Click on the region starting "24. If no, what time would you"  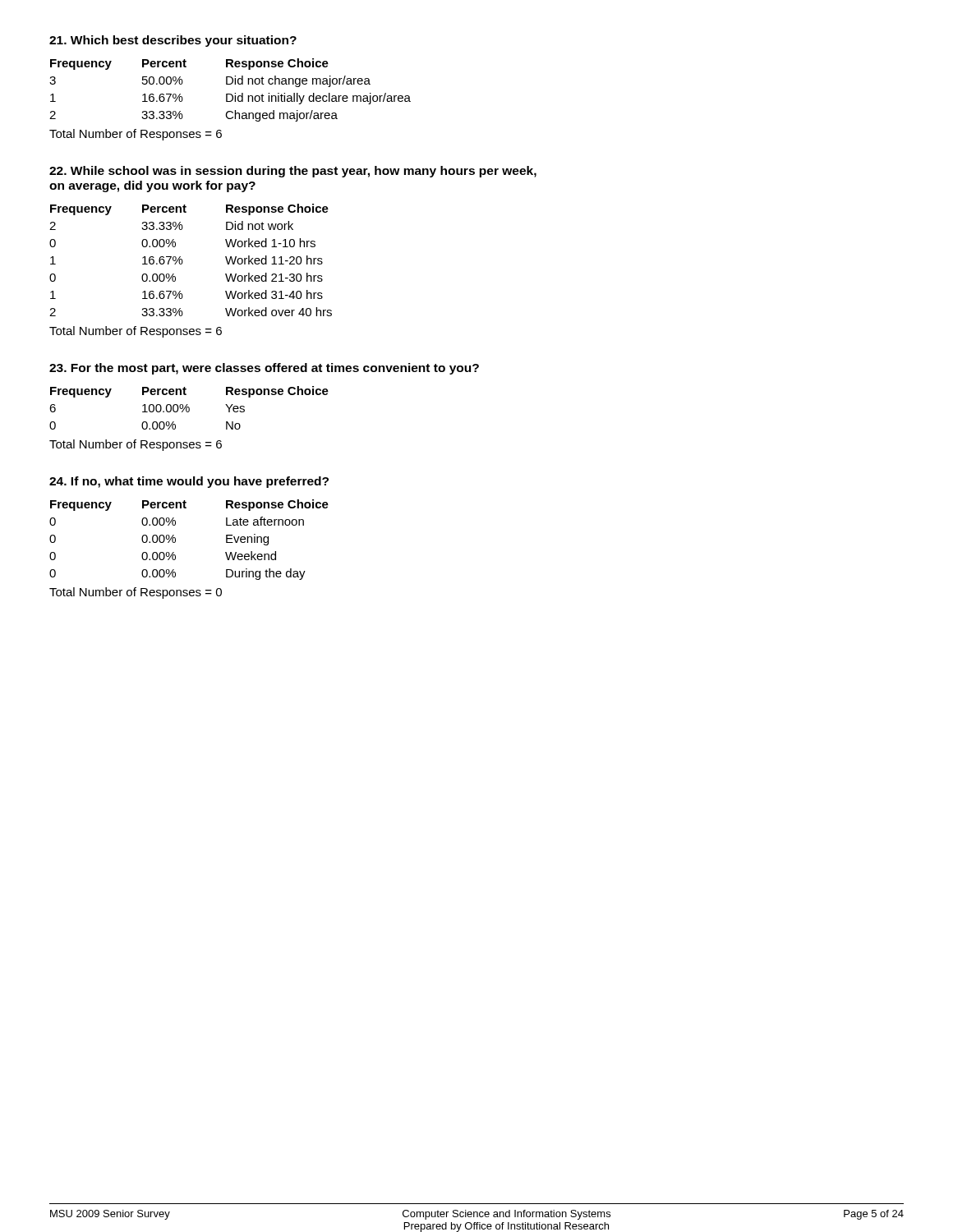pos(189,481)
